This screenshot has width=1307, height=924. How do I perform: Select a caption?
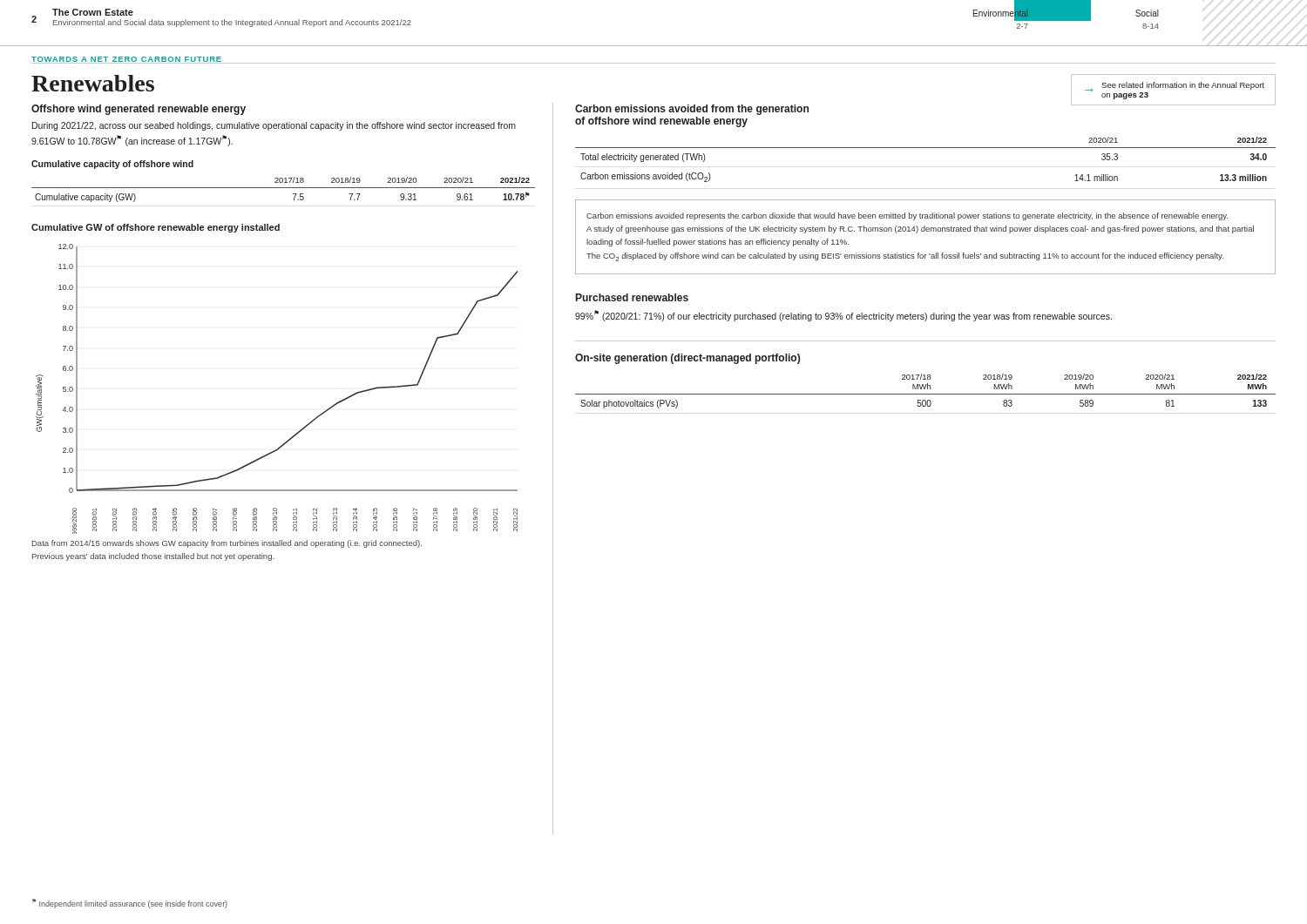pos(227,550)
